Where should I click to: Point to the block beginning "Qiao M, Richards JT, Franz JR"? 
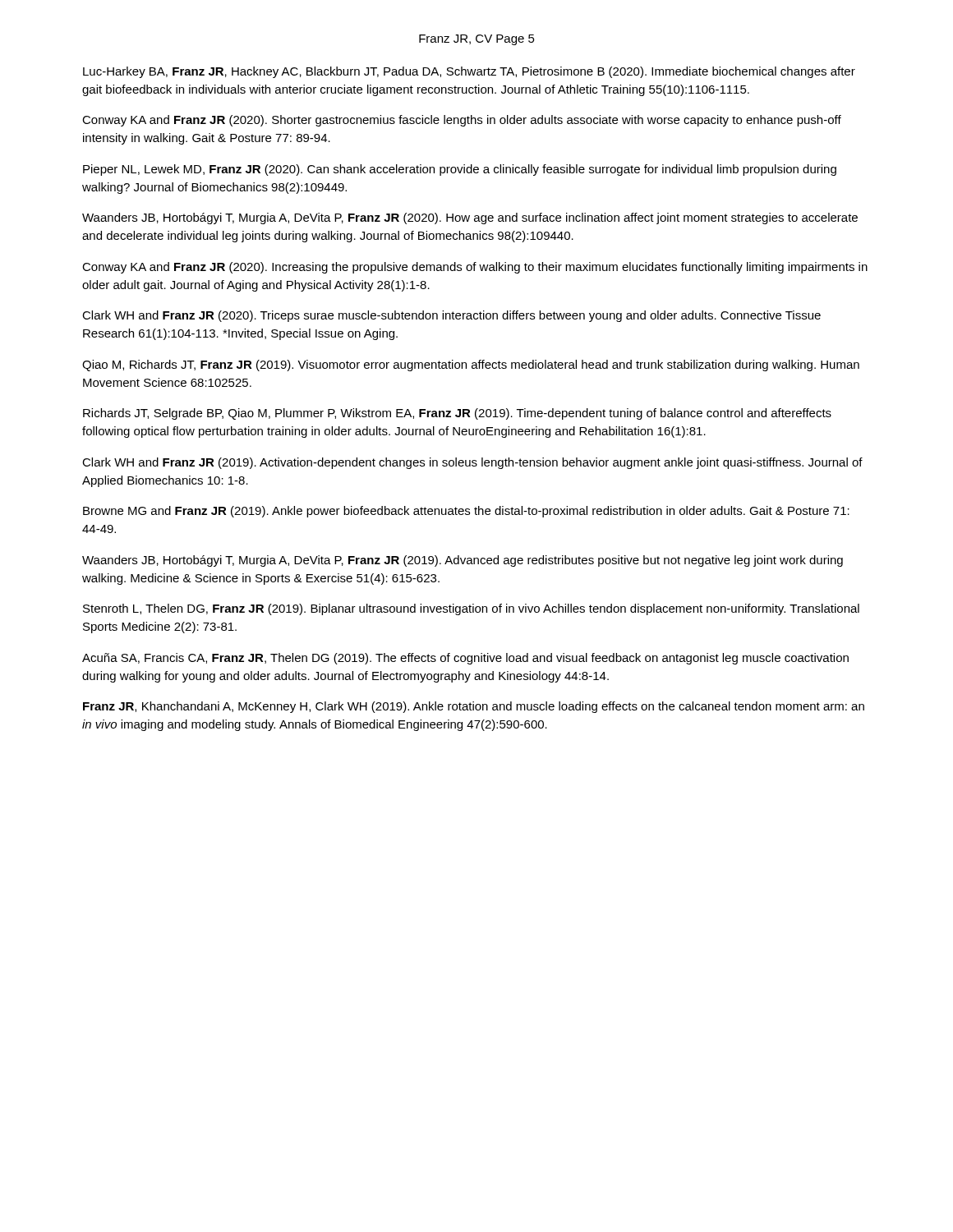pyautogui.click(x=471, y=373)
